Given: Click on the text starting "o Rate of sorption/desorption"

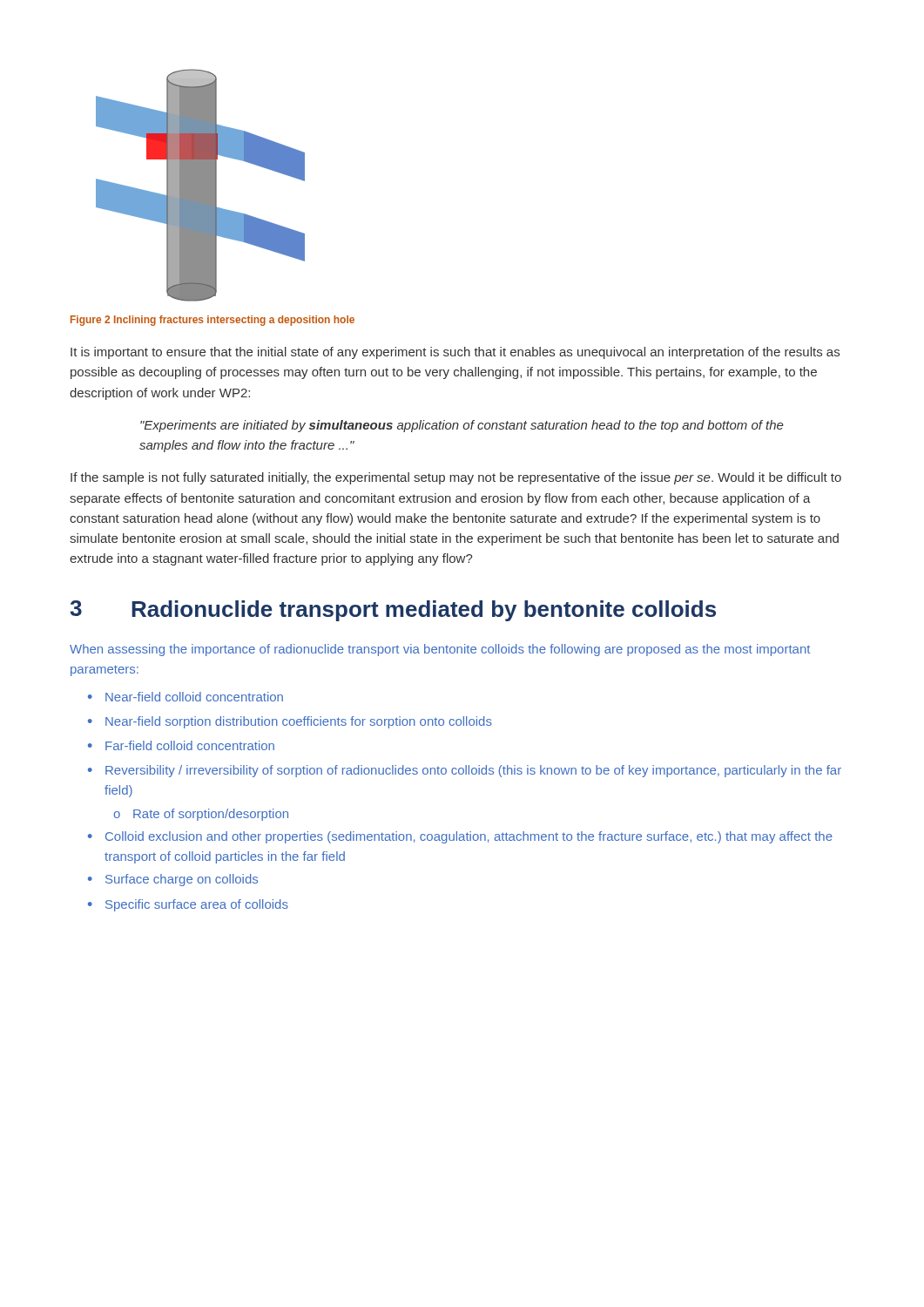Looking at the screenshot, I should point(201,815).
